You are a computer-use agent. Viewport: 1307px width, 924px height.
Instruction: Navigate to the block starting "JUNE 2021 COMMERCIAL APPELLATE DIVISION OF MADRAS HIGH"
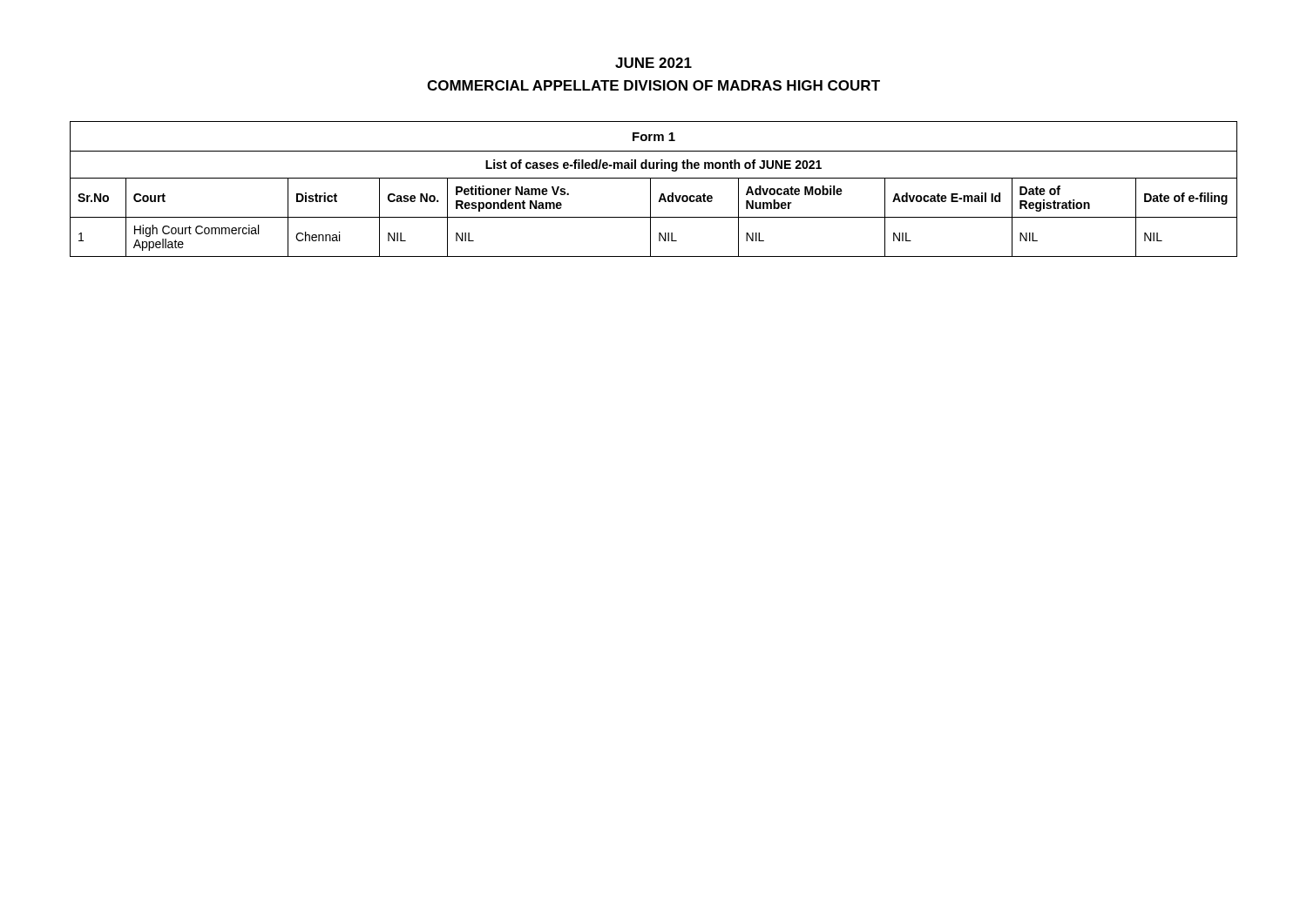point(654,74)
